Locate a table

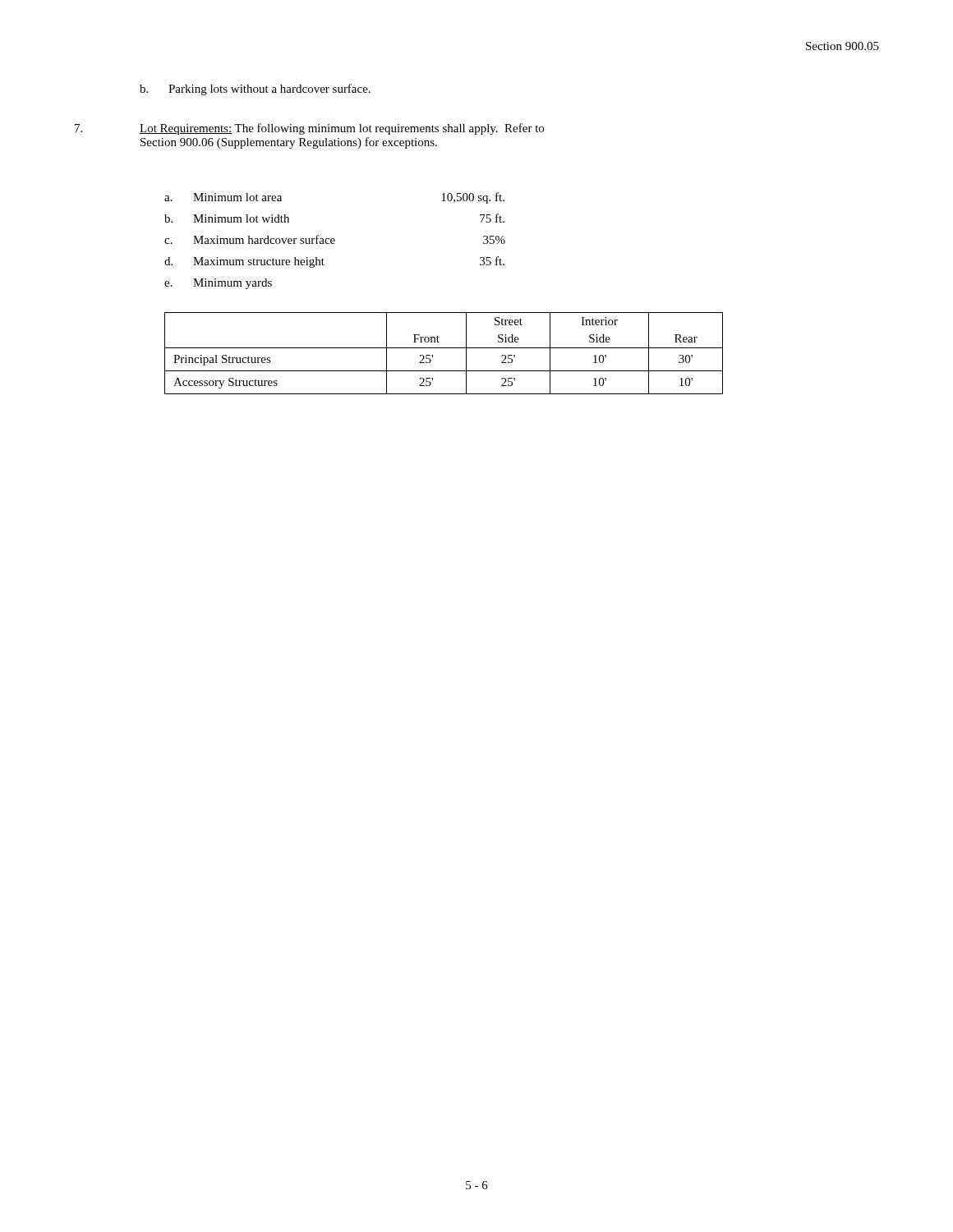[x=444, y=353]
